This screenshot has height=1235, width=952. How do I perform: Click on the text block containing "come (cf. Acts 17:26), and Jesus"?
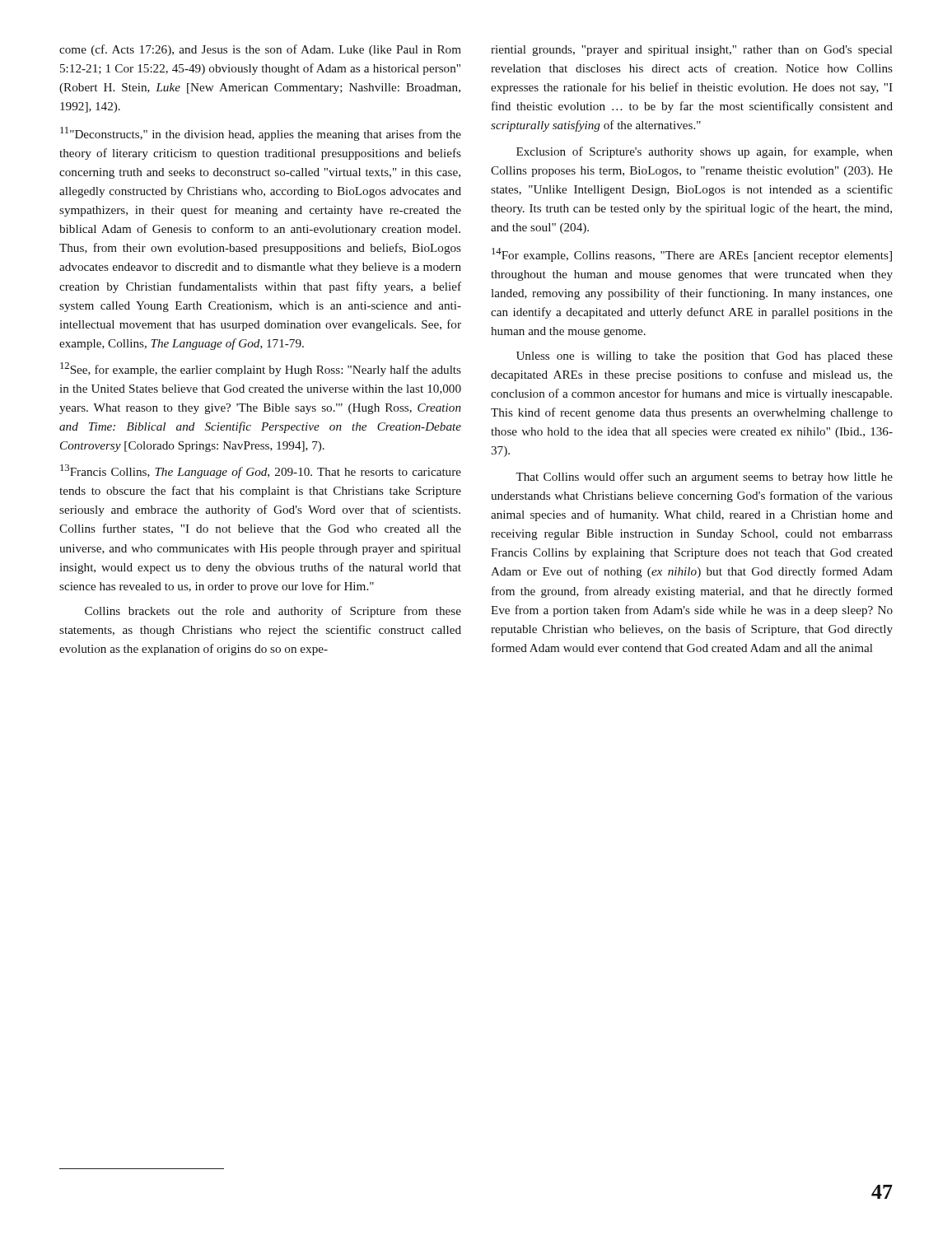[x=260, y=78]
